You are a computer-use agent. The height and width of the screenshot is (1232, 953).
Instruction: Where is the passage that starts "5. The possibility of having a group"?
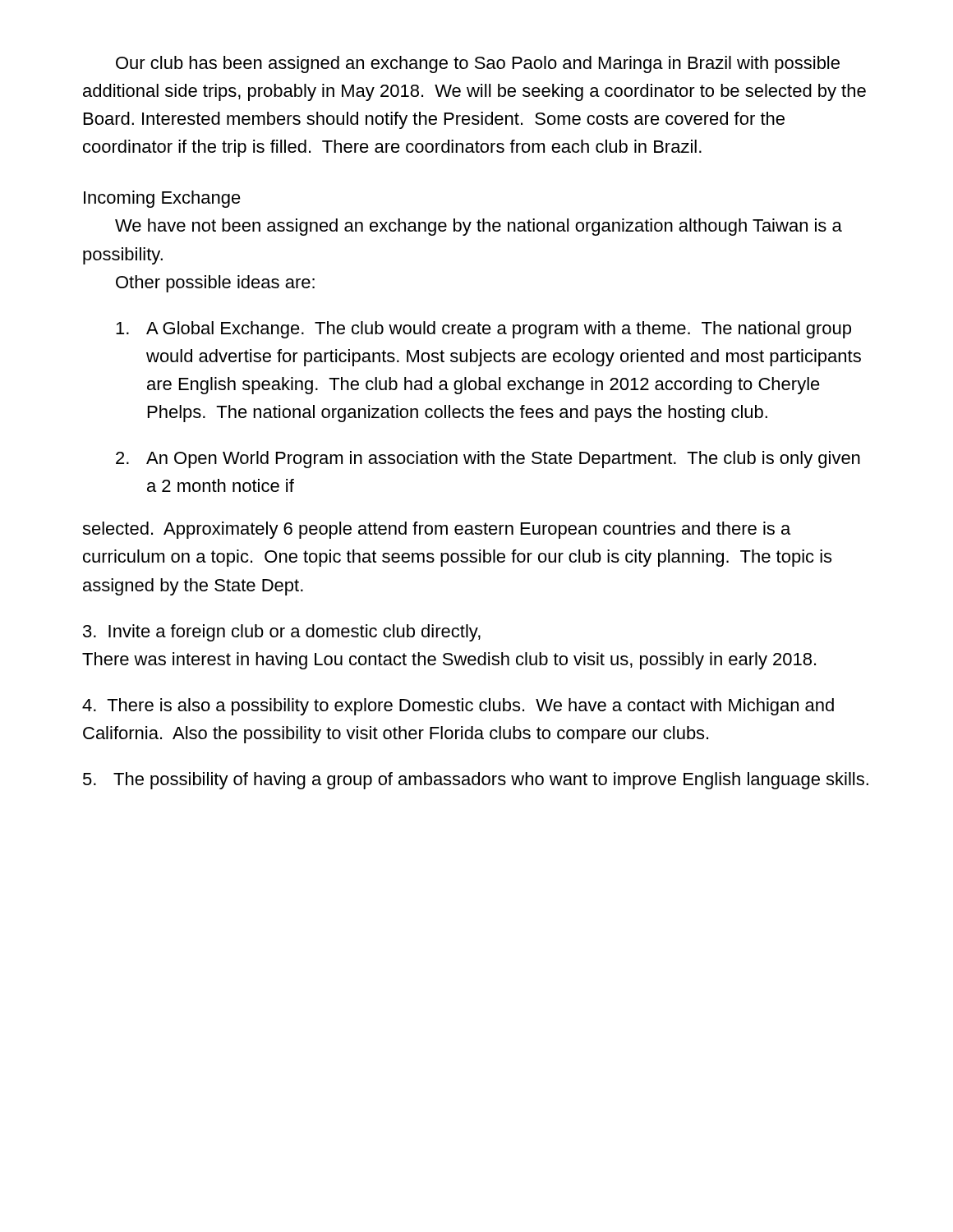(476, 779)
